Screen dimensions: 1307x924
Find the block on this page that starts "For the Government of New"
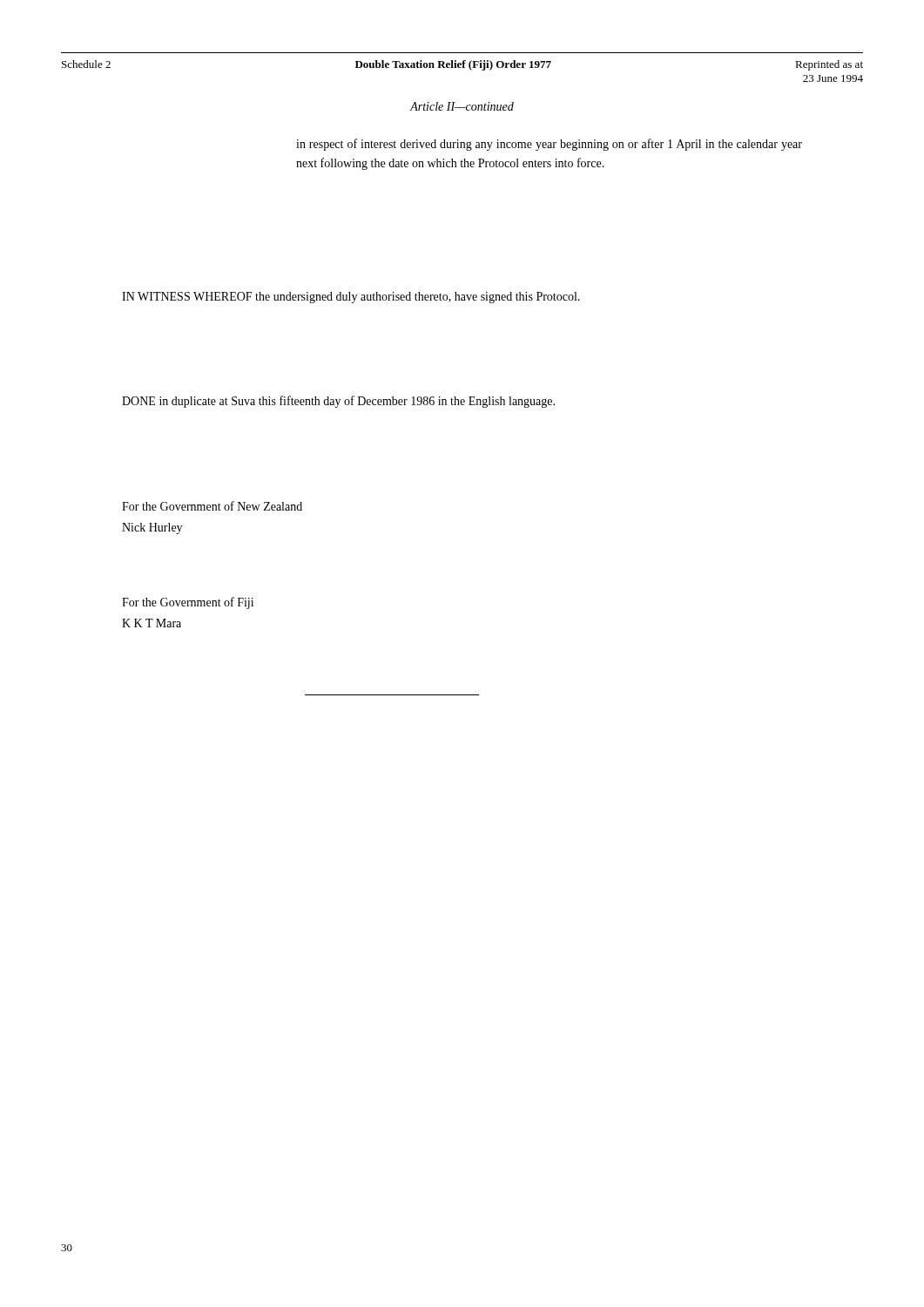(x=212, y=517)
